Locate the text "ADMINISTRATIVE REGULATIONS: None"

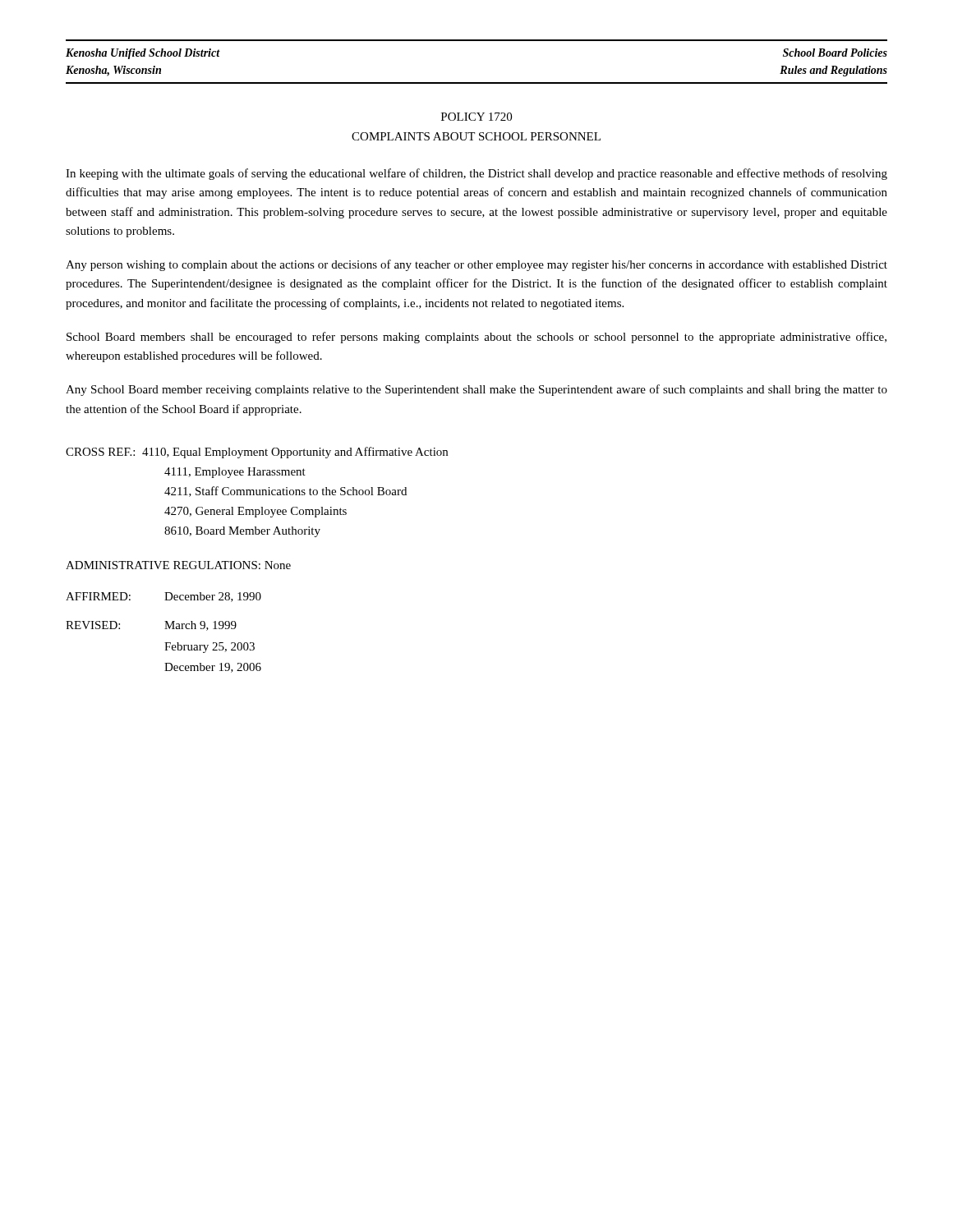pyautogui.click(x=178, y=565)
